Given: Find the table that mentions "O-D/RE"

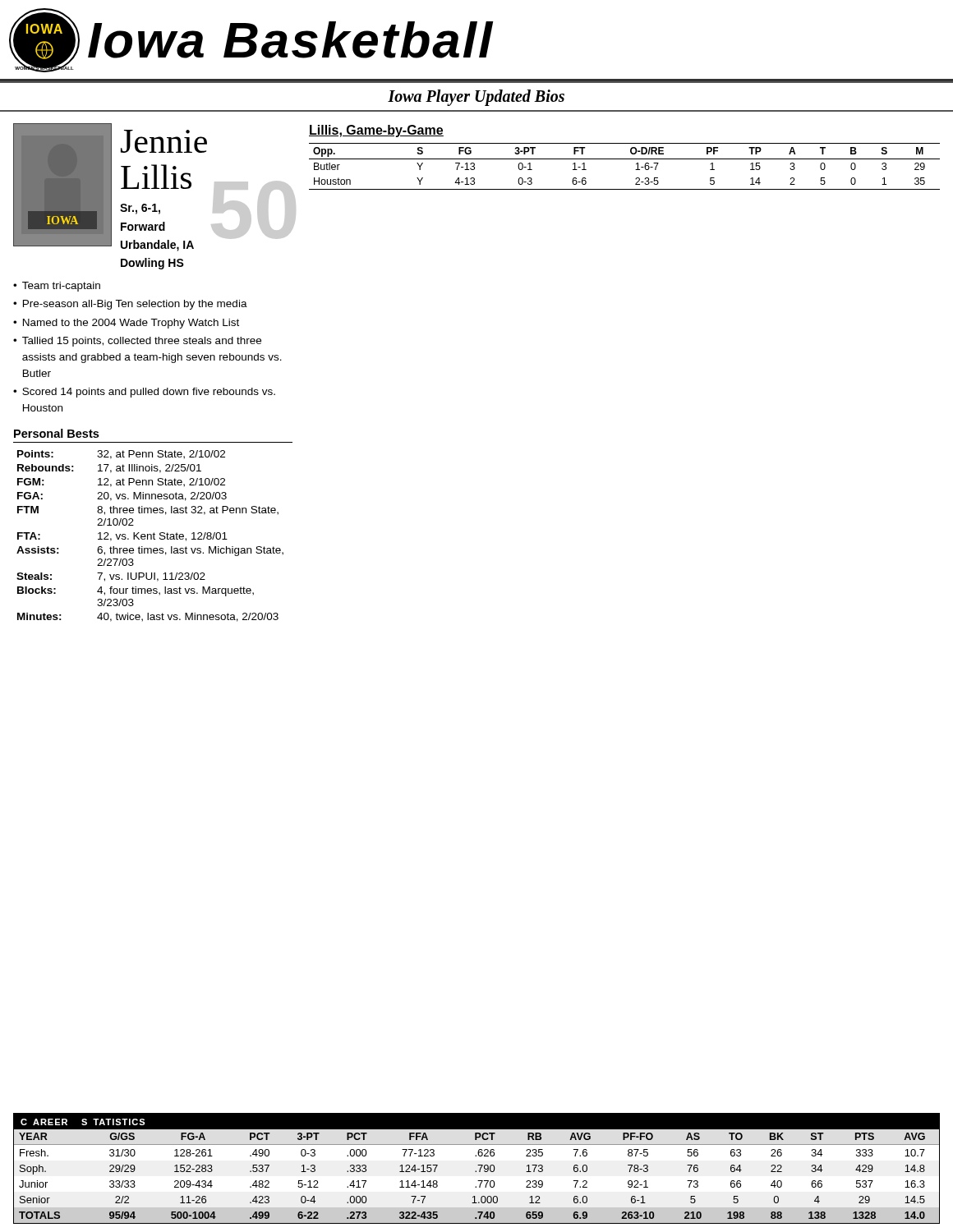Looking at the screenshot, I should tap(624, 166).
